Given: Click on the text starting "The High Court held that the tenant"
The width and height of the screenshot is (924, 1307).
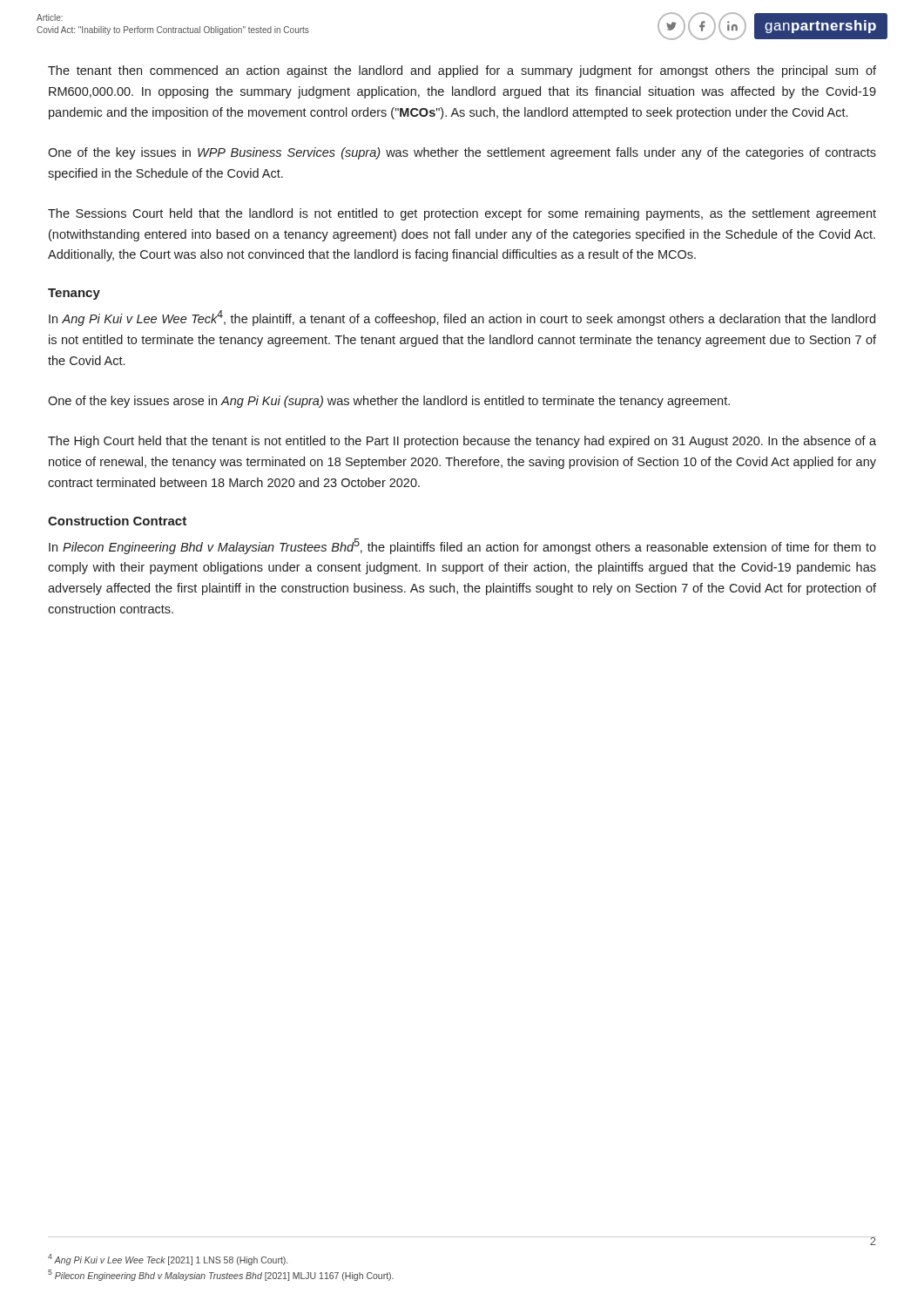Looking at the screenshot, I should [462, 462].
